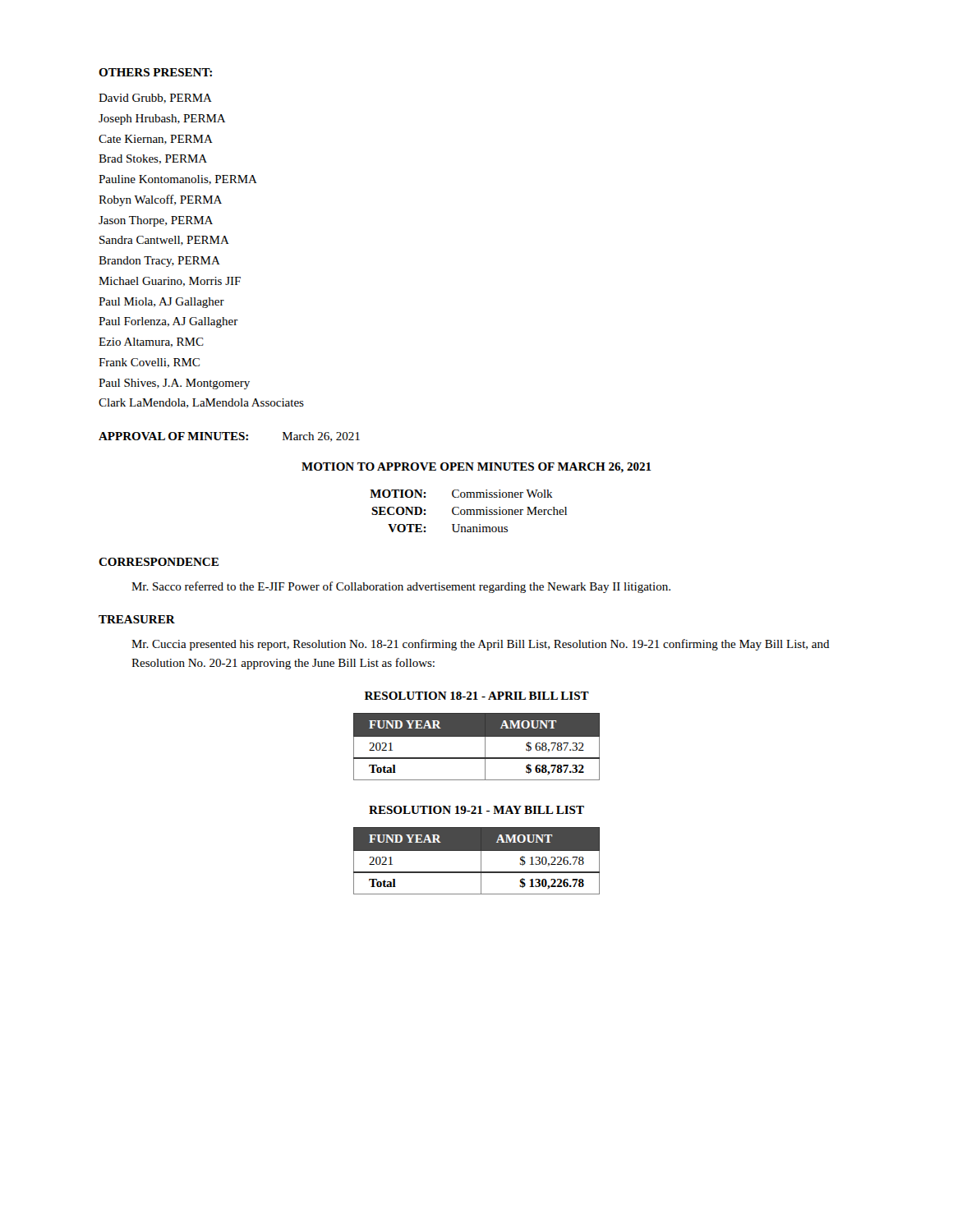Click the passage that begins "Mr. Cuccia presented his"

click(x=480, y=653)
